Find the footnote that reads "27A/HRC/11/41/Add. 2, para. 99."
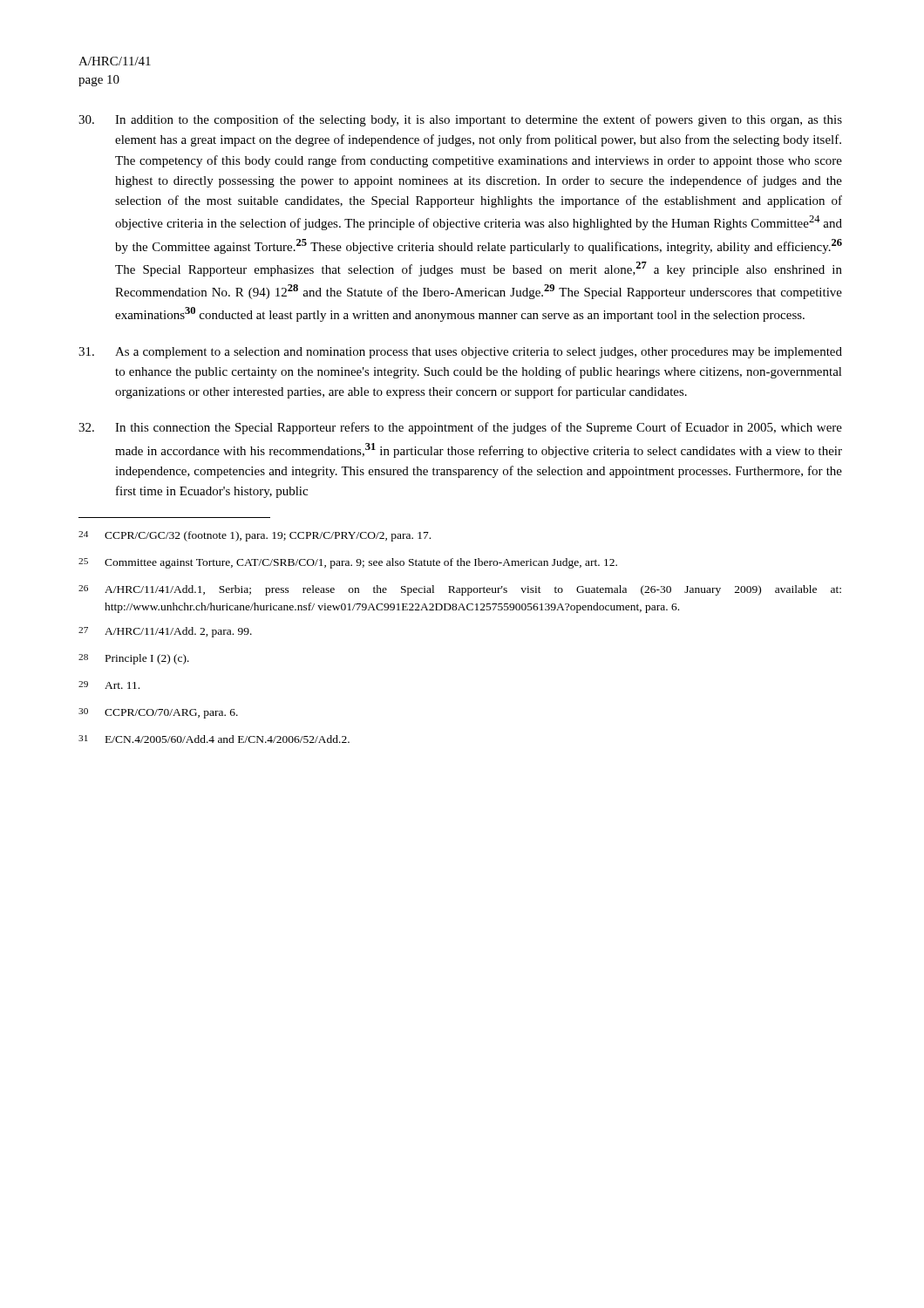This screenshot has width=924, height=1308. pyautogui.click(x=165, y=632)
